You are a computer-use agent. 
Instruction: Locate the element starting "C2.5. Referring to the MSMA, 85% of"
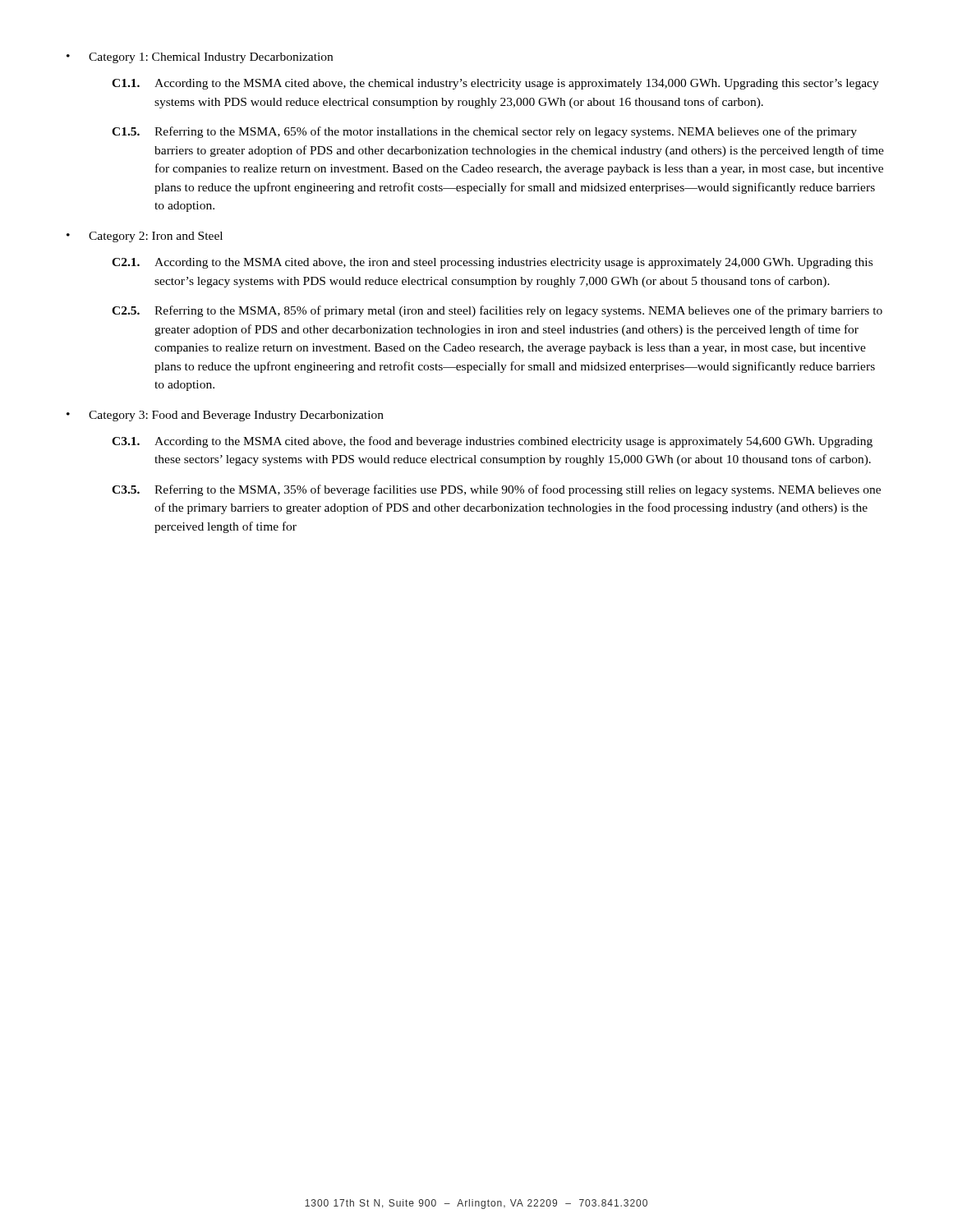[x=499, y=348]
